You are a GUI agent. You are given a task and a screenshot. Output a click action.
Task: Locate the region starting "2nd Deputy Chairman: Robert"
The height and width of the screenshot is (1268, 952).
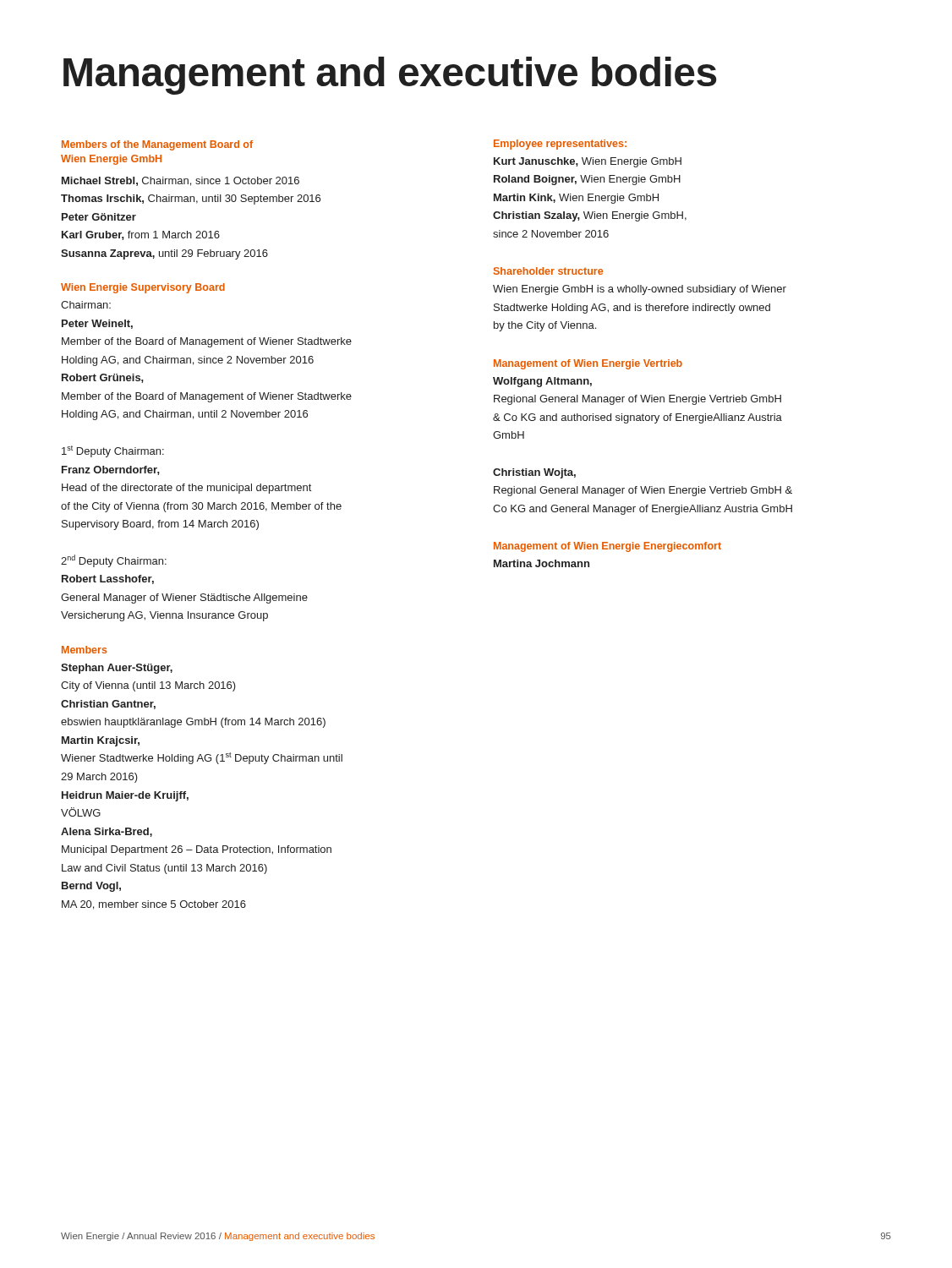[x=260, y=588]
